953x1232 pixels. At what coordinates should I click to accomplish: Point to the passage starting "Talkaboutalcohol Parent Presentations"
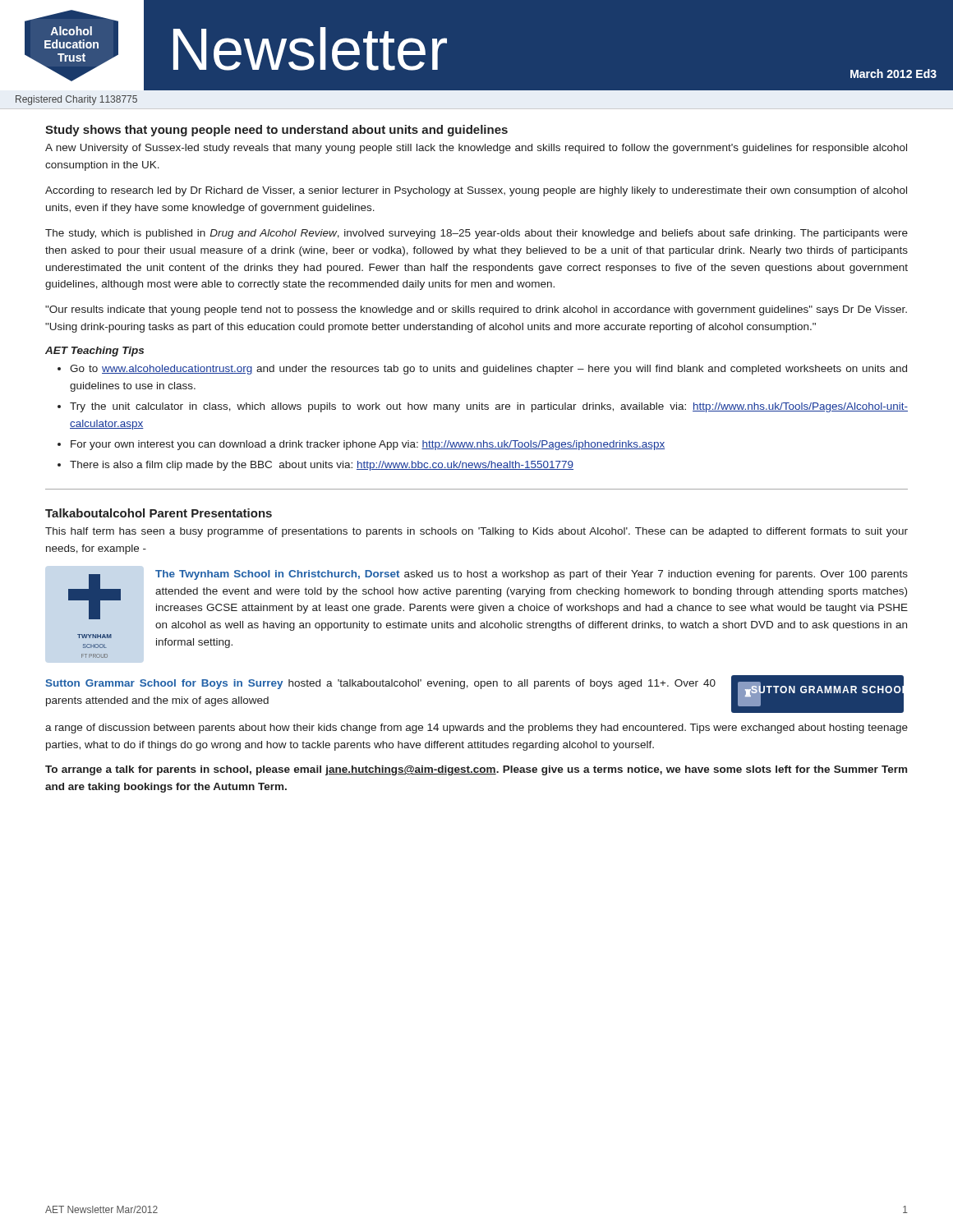click(x=159, y=513)
